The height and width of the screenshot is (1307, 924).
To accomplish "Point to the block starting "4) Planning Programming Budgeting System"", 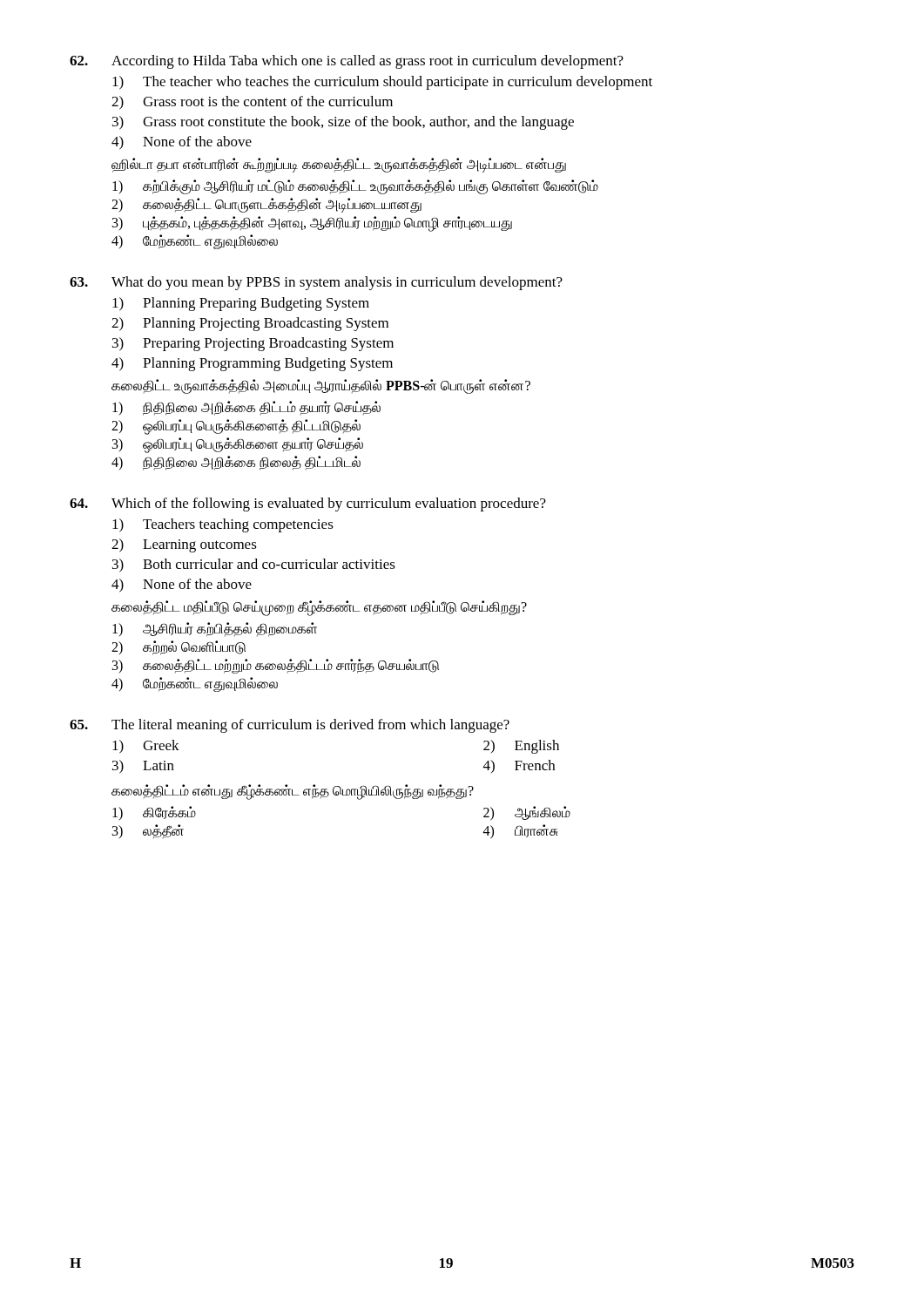I will coord(252,364).
